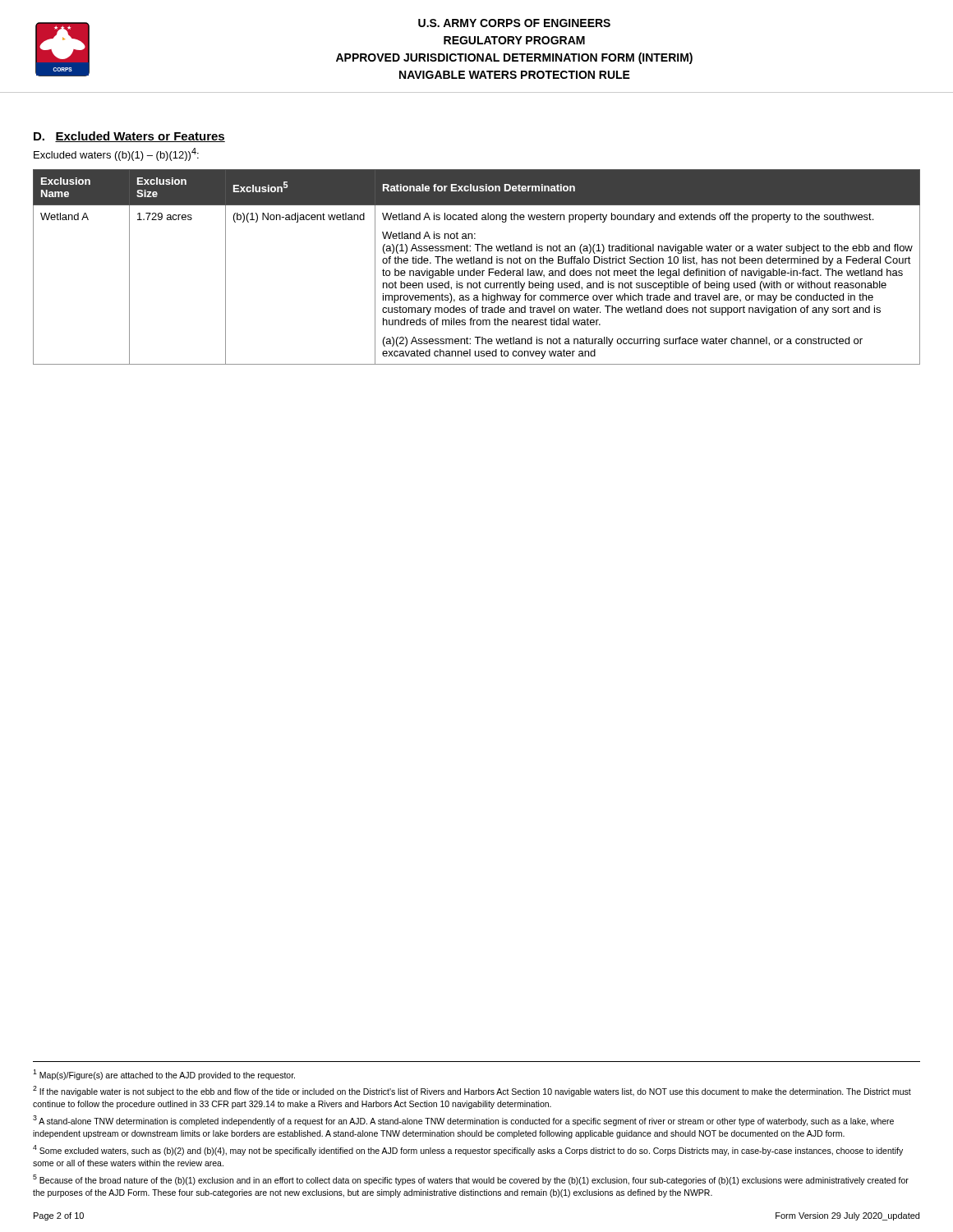Click on the block starting "1 Map(s)/Figure(s) are"
This screenshot has height=1232, width=953.
(164, 1073)
